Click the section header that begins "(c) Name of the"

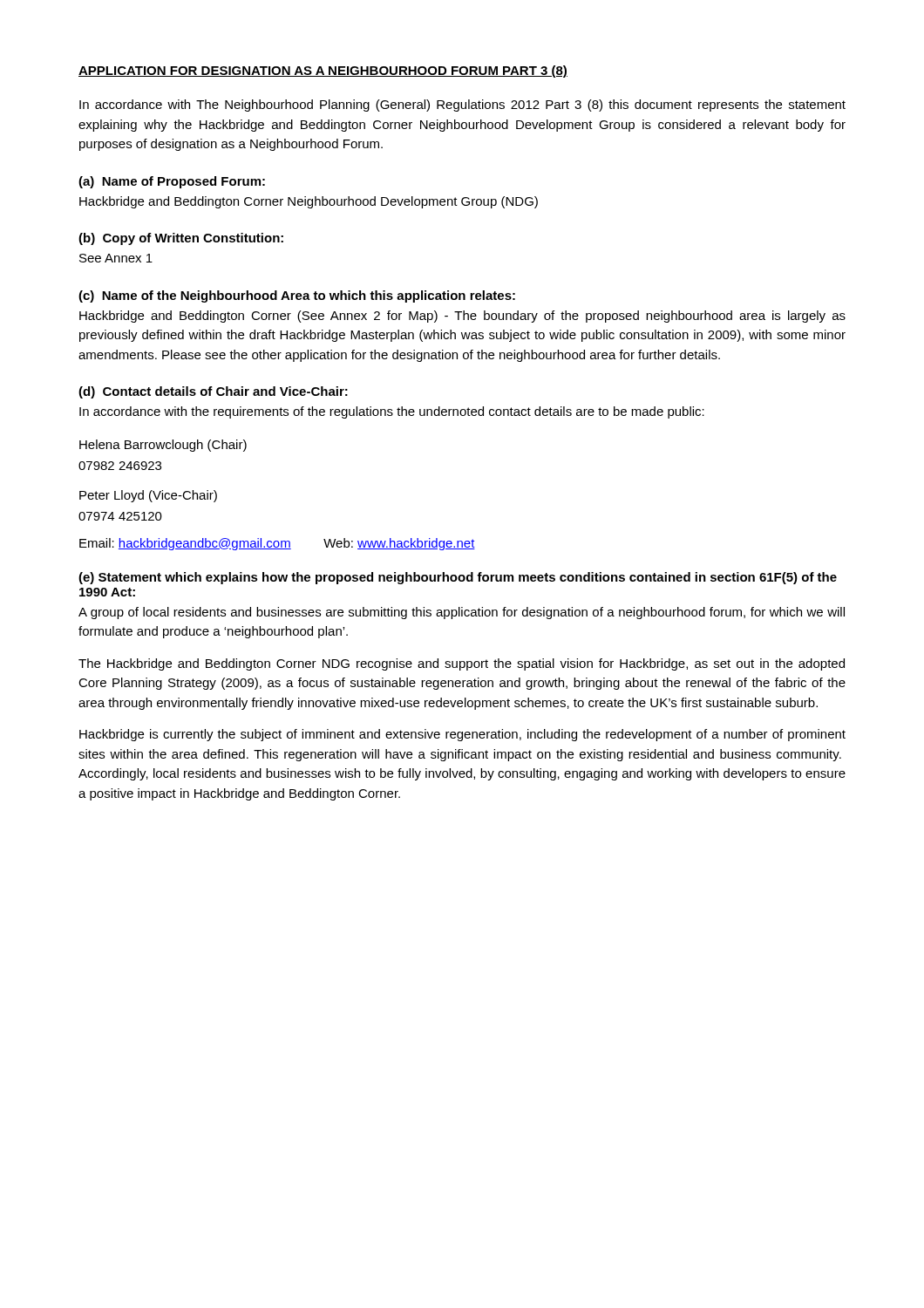pos(297,295)
